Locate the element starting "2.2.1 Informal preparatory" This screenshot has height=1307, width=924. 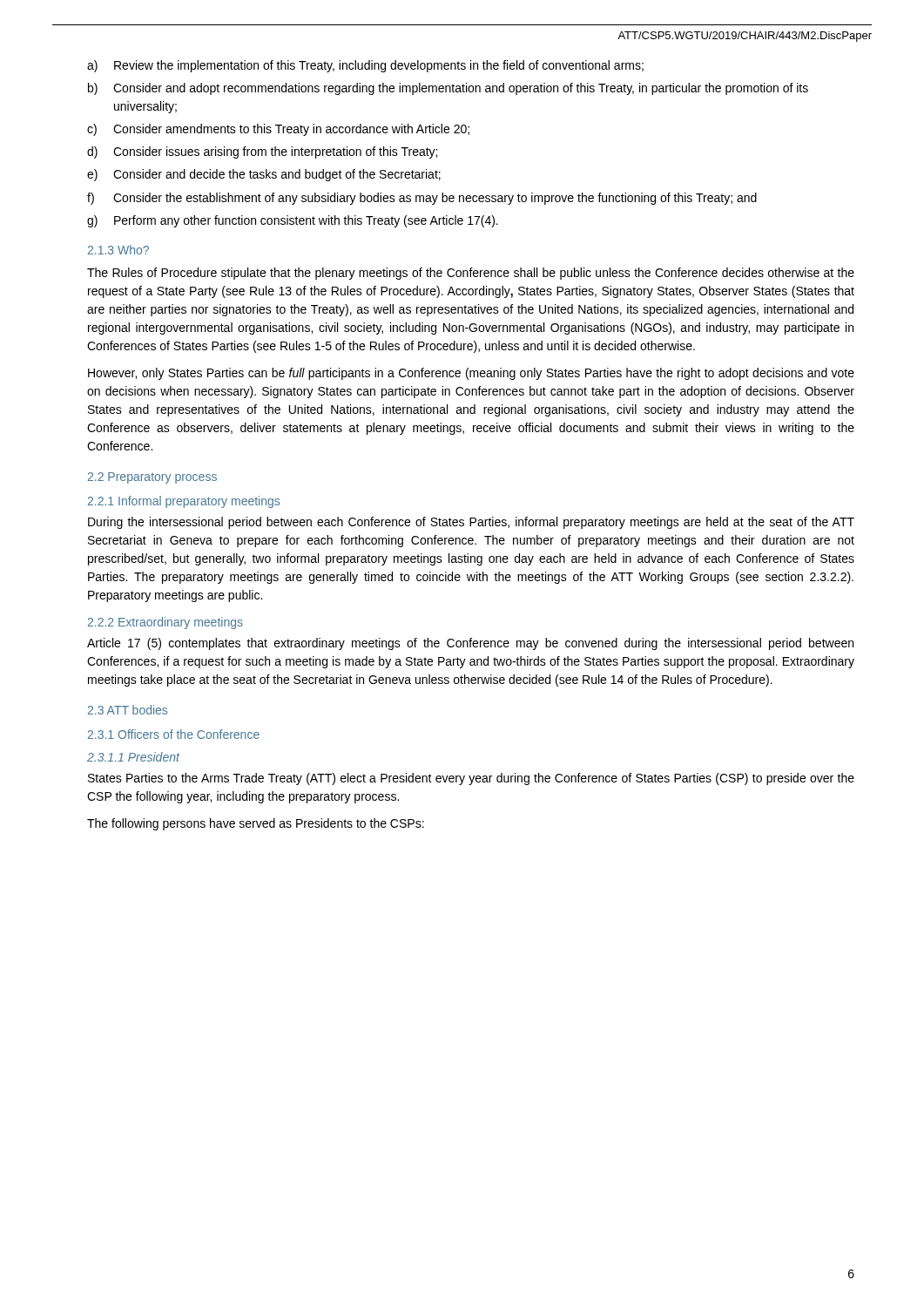(184, 501)
